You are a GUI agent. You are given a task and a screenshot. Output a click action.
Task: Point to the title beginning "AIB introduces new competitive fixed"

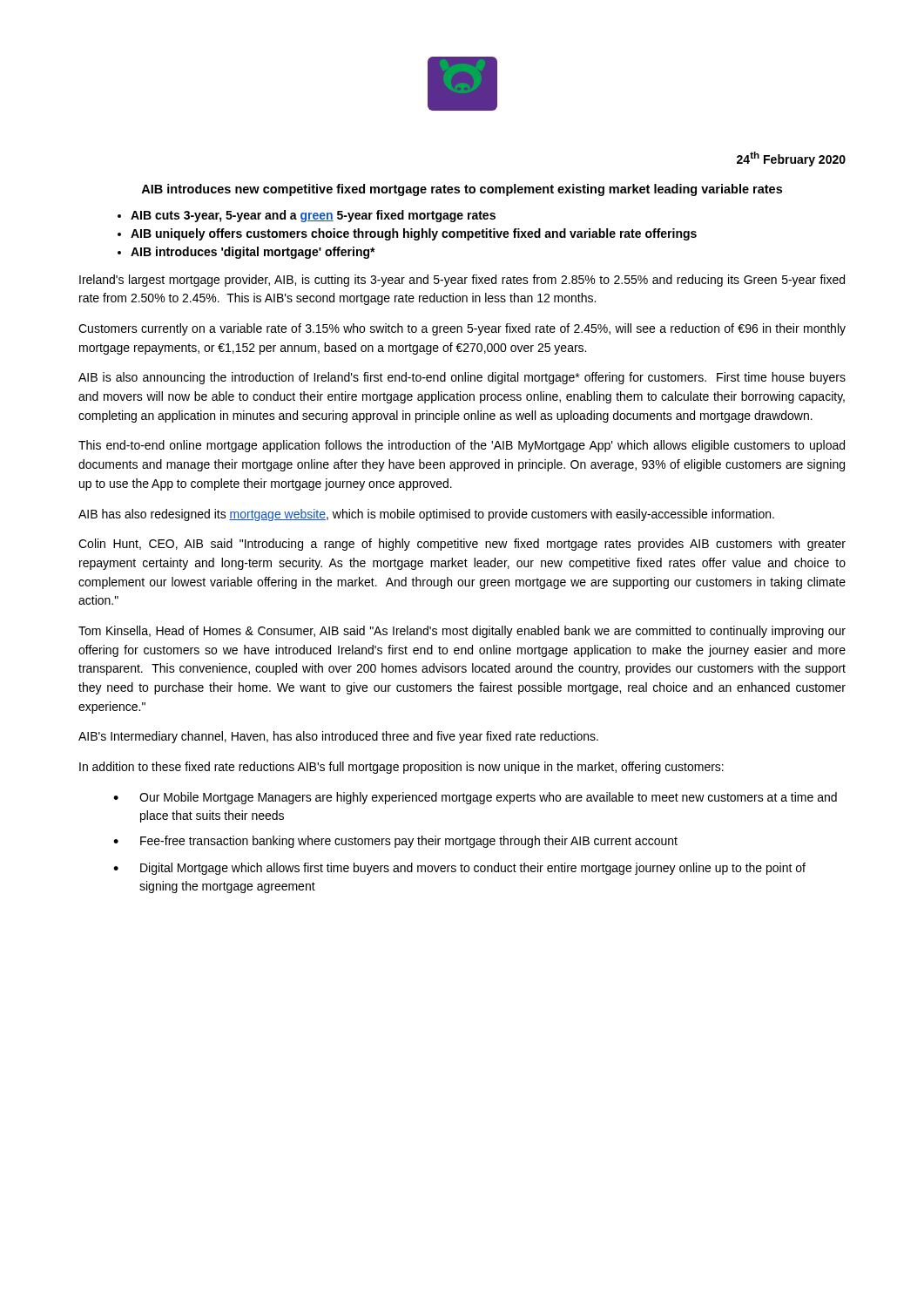coord(462,189)
